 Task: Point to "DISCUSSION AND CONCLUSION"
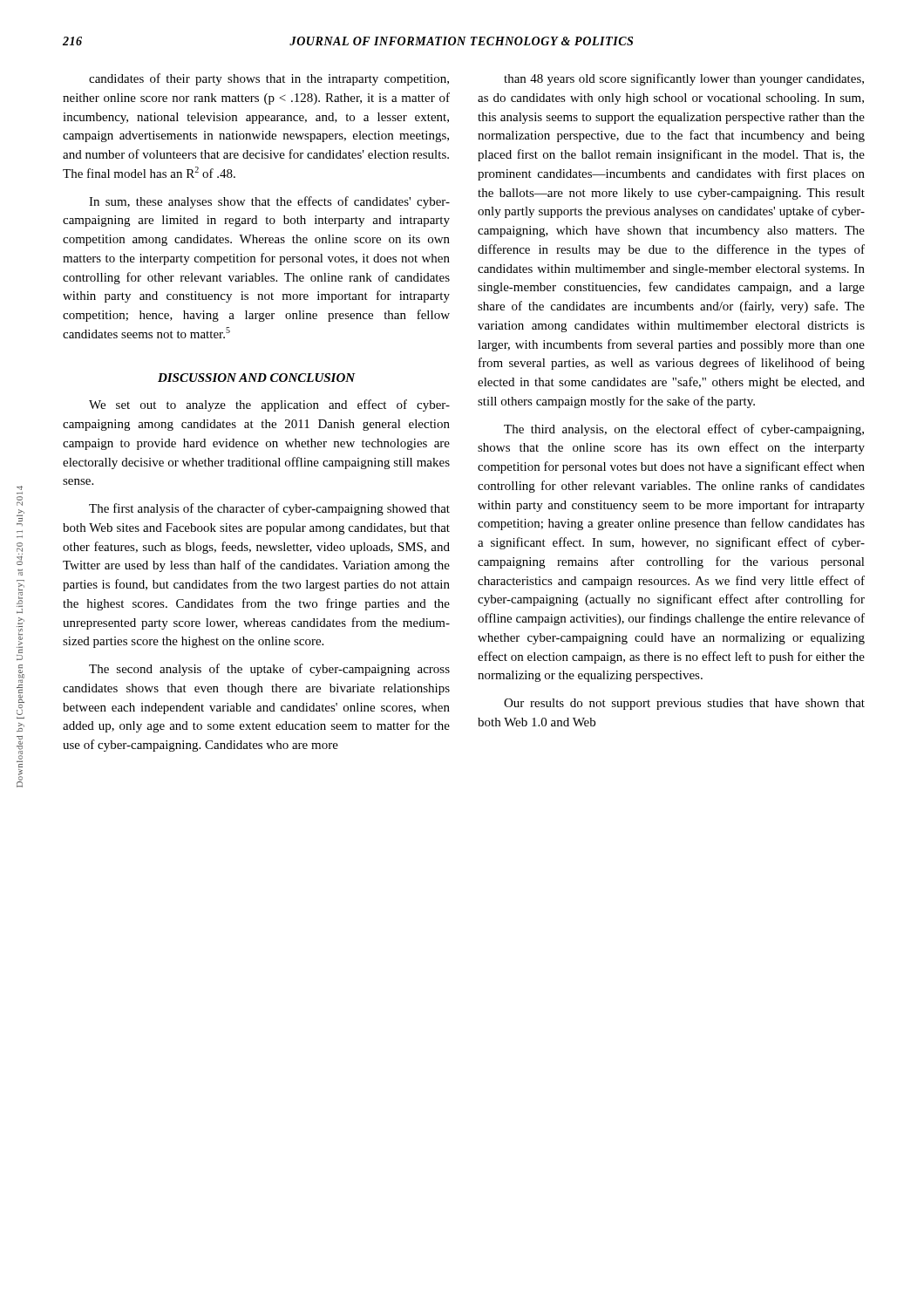(x=256, y=378)
